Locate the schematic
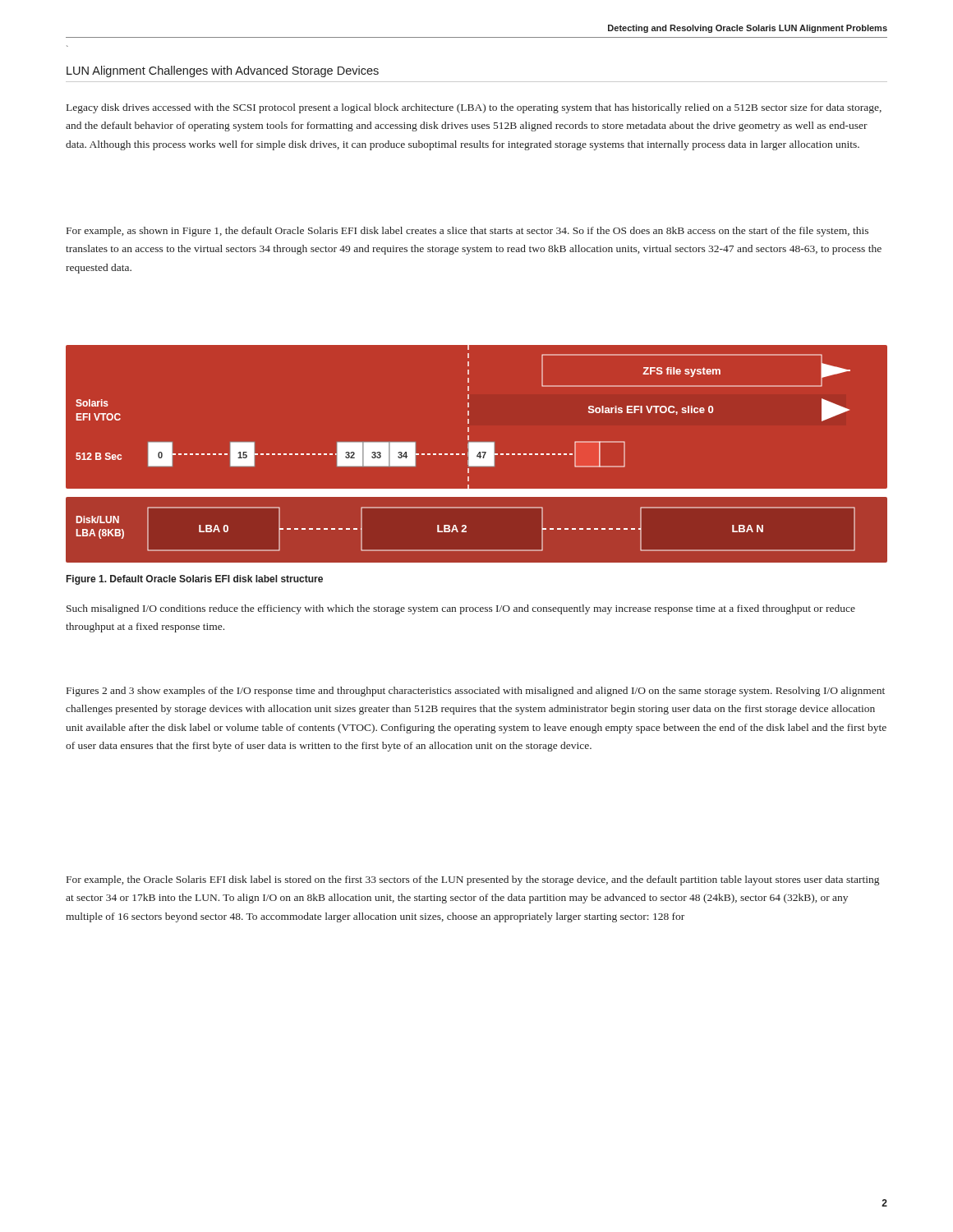The width and height of the screenshot is (953, 1232). coord(476,458)
